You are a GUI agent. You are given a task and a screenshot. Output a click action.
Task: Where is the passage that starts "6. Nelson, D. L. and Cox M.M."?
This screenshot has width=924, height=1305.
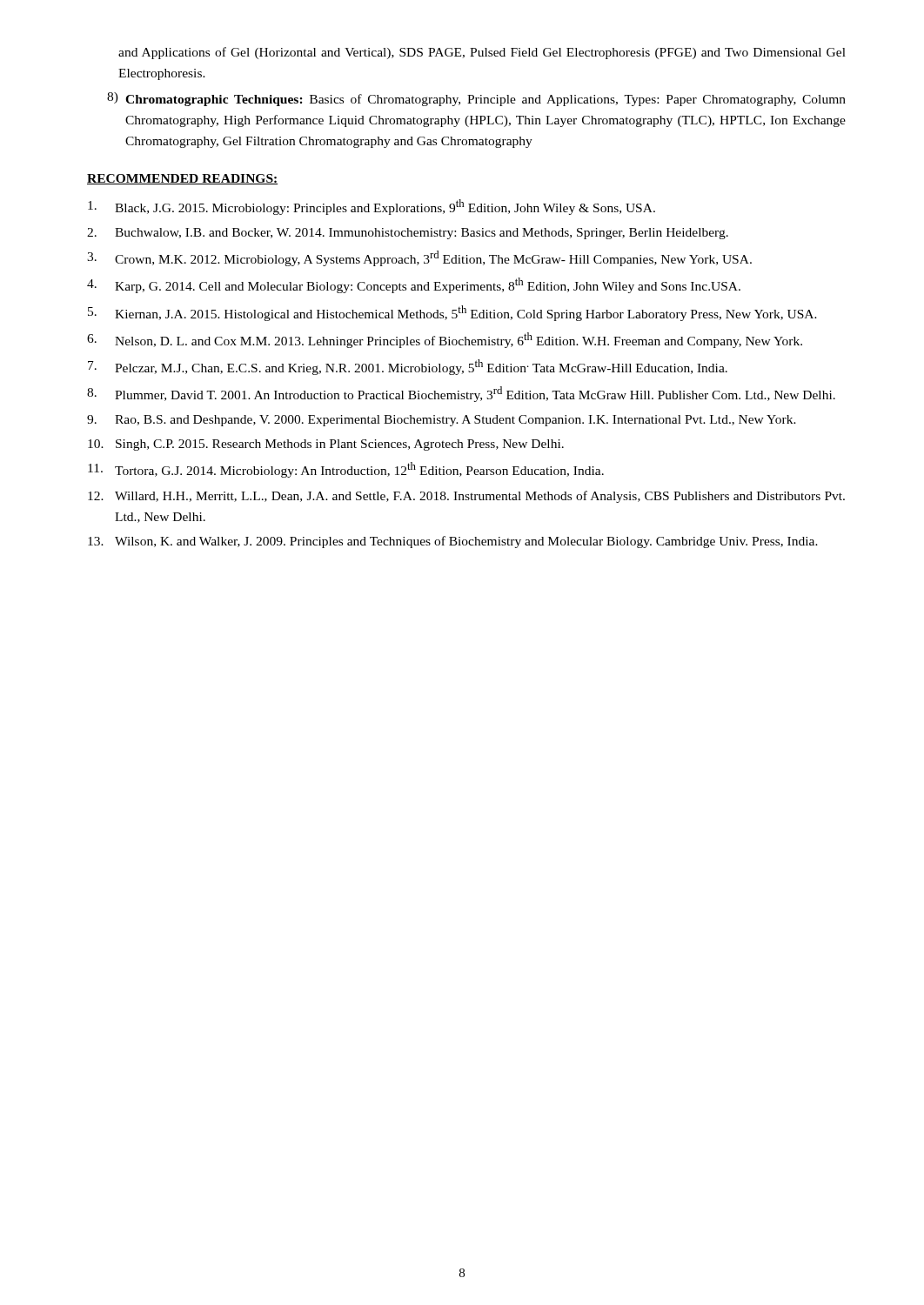coord(466,340)
